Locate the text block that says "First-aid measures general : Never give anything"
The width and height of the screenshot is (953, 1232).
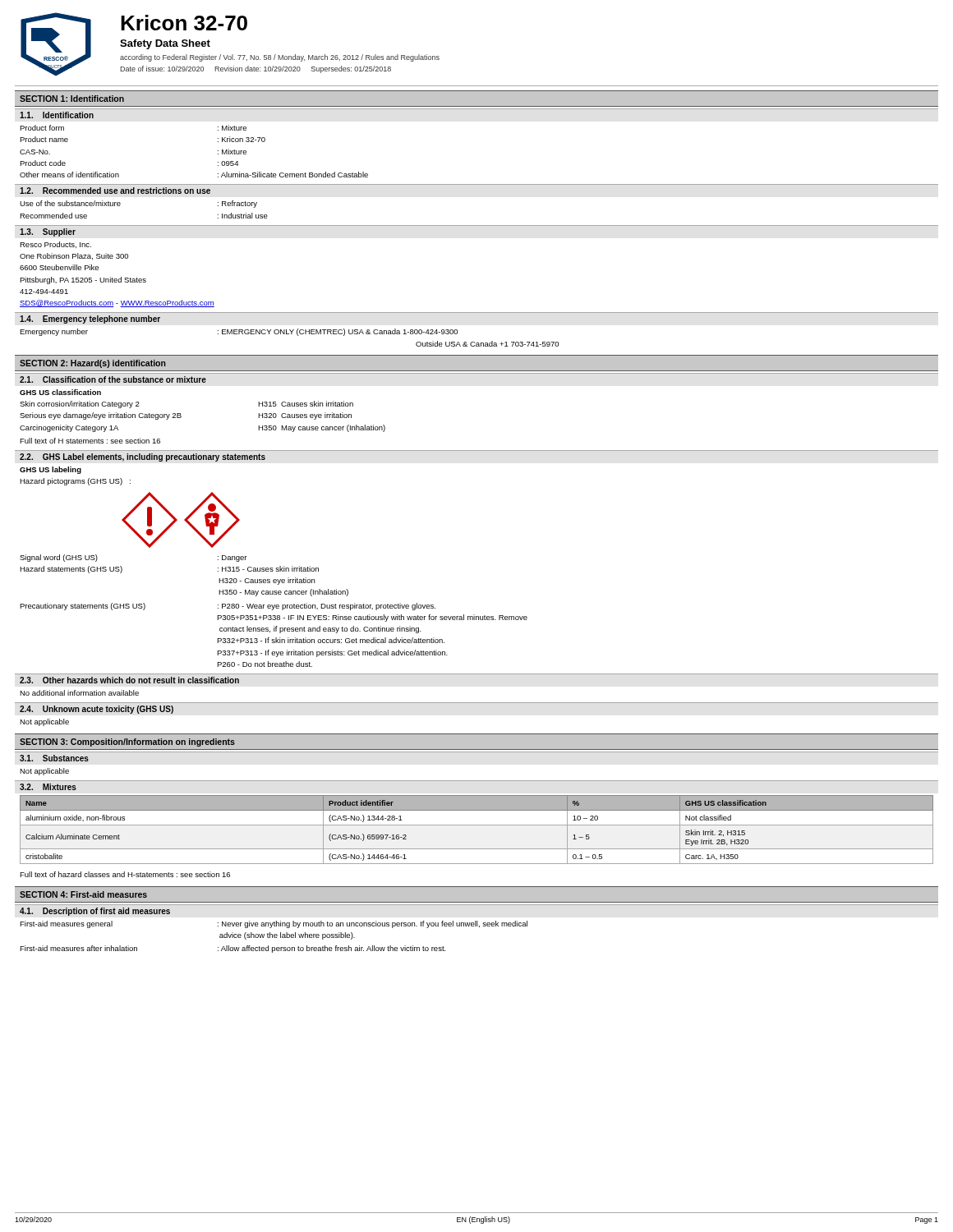pos(476,936)
